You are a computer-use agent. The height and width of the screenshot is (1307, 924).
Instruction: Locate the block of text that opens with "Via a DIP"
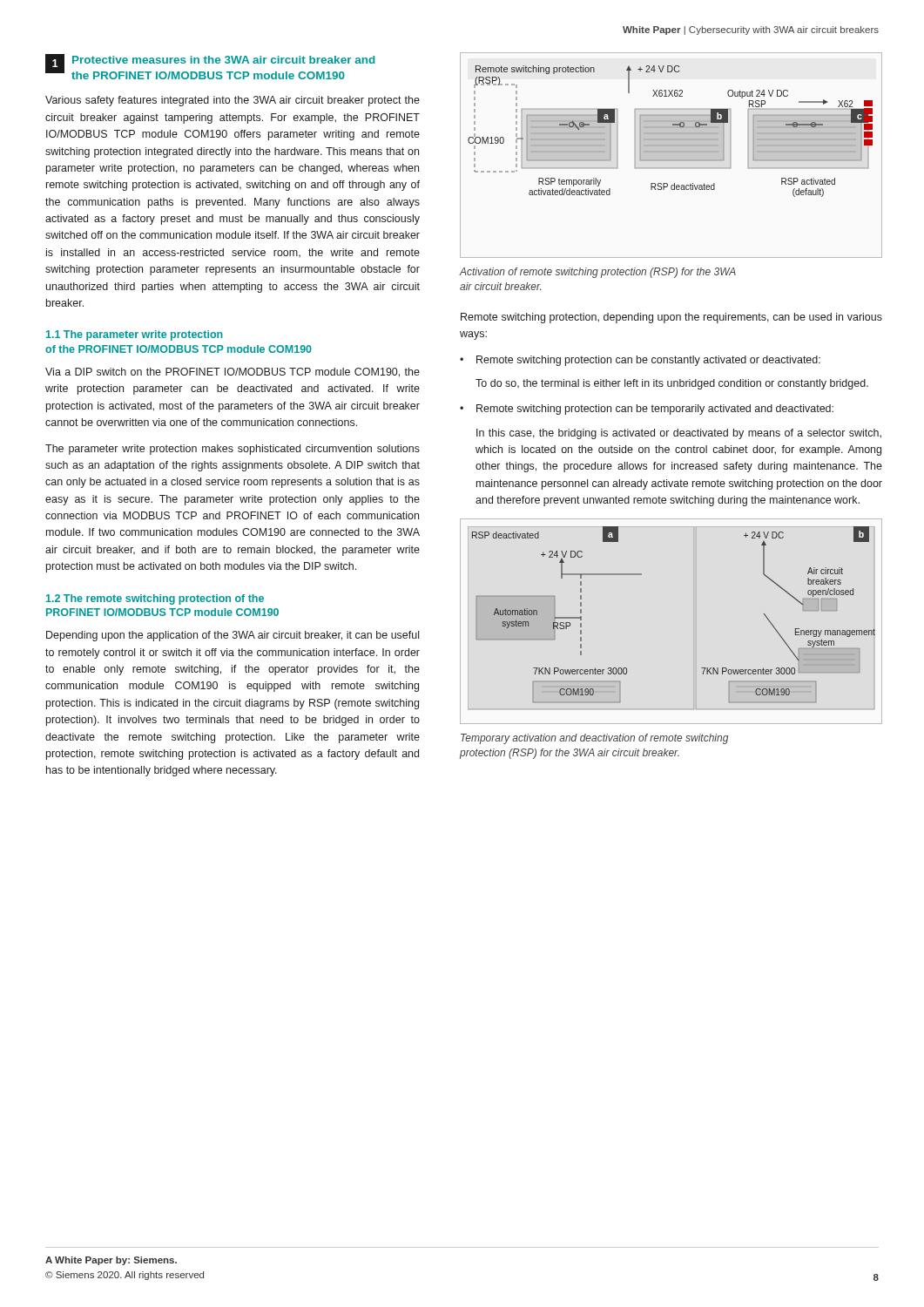pyautogui.click(x=233, y=397)
